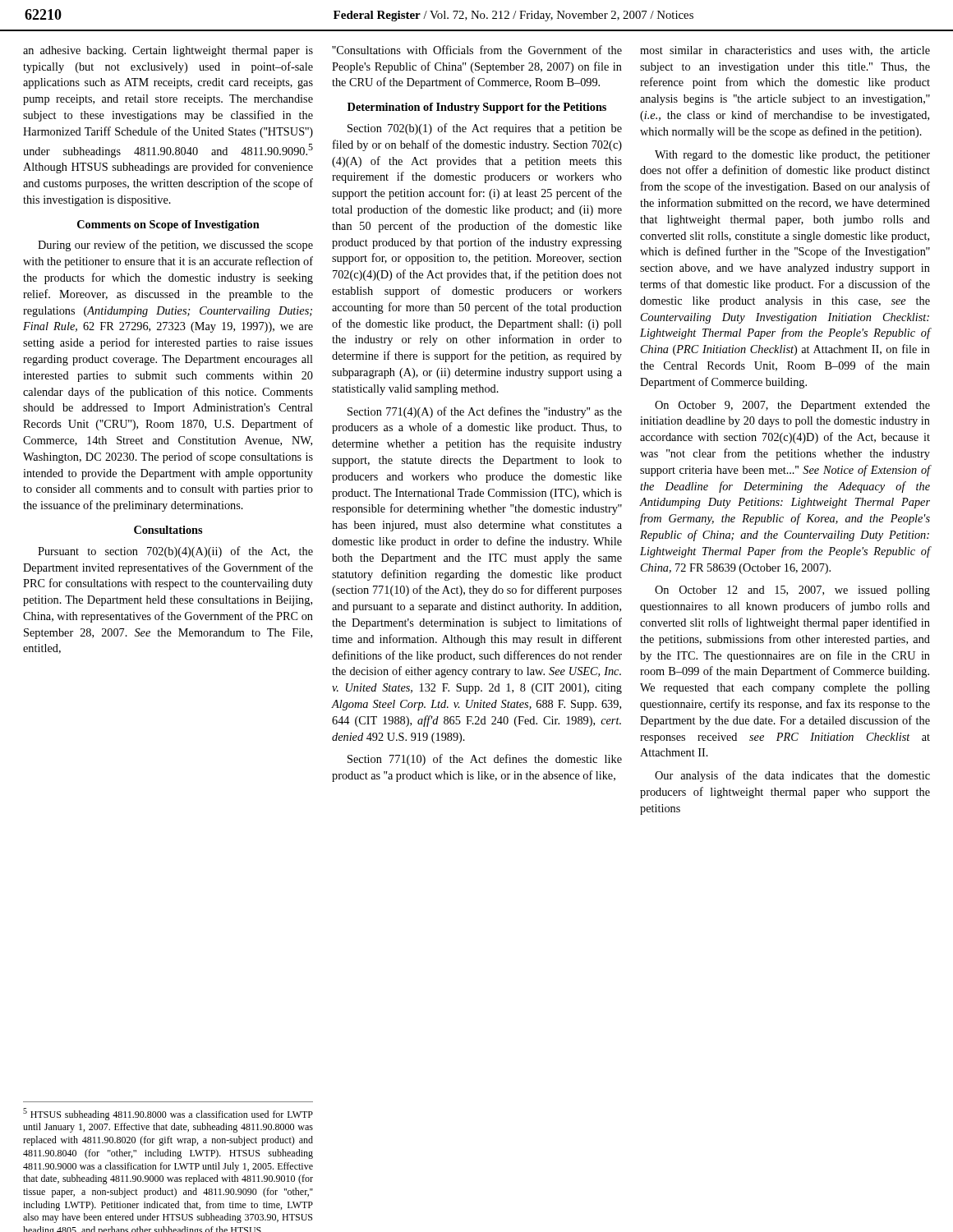Navigate to the element starting "Determination of Industry Support for the Petitions"

[477, 107]
